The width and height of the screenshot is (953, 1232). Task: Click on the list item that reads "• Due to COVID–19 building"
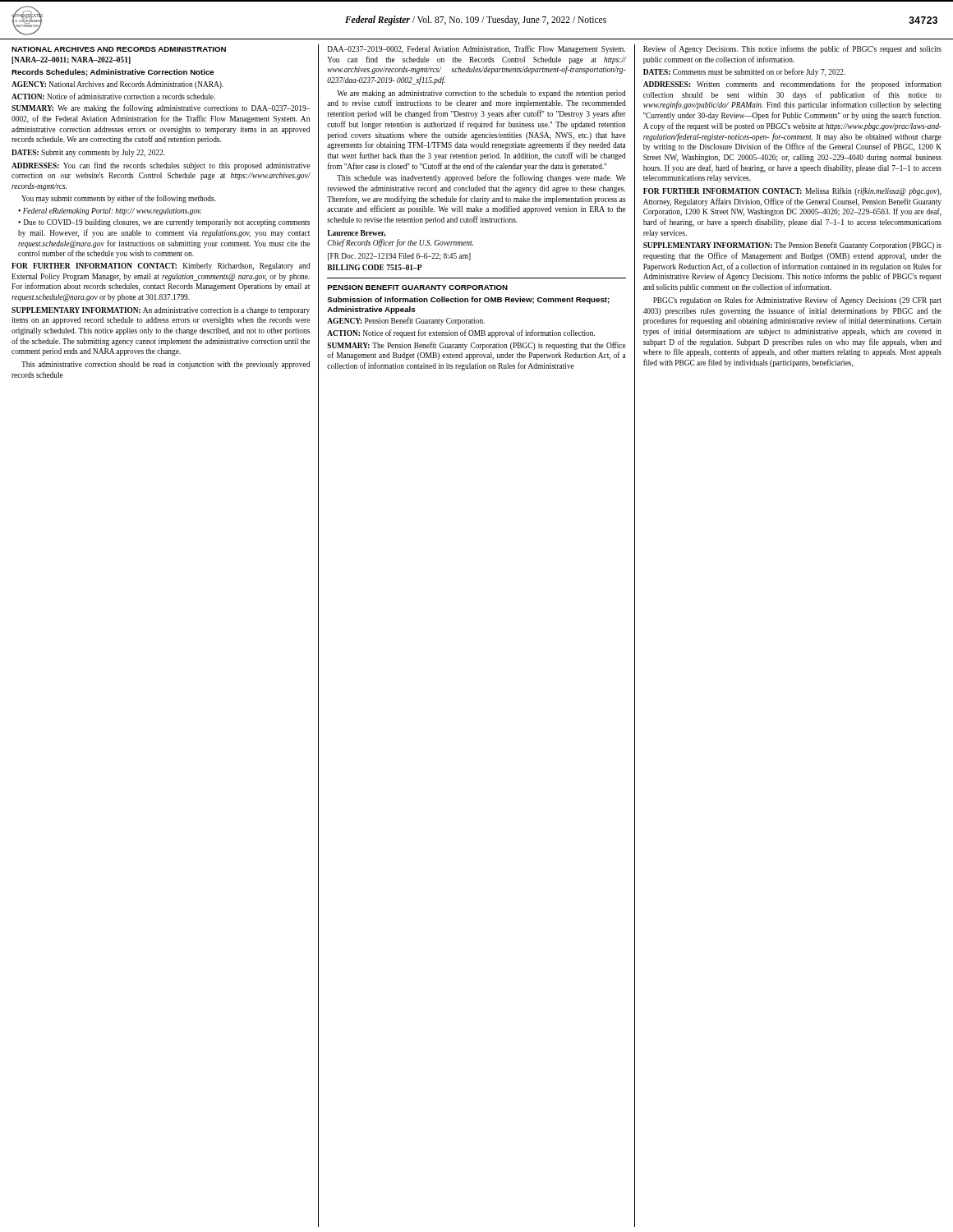(164, 239)
